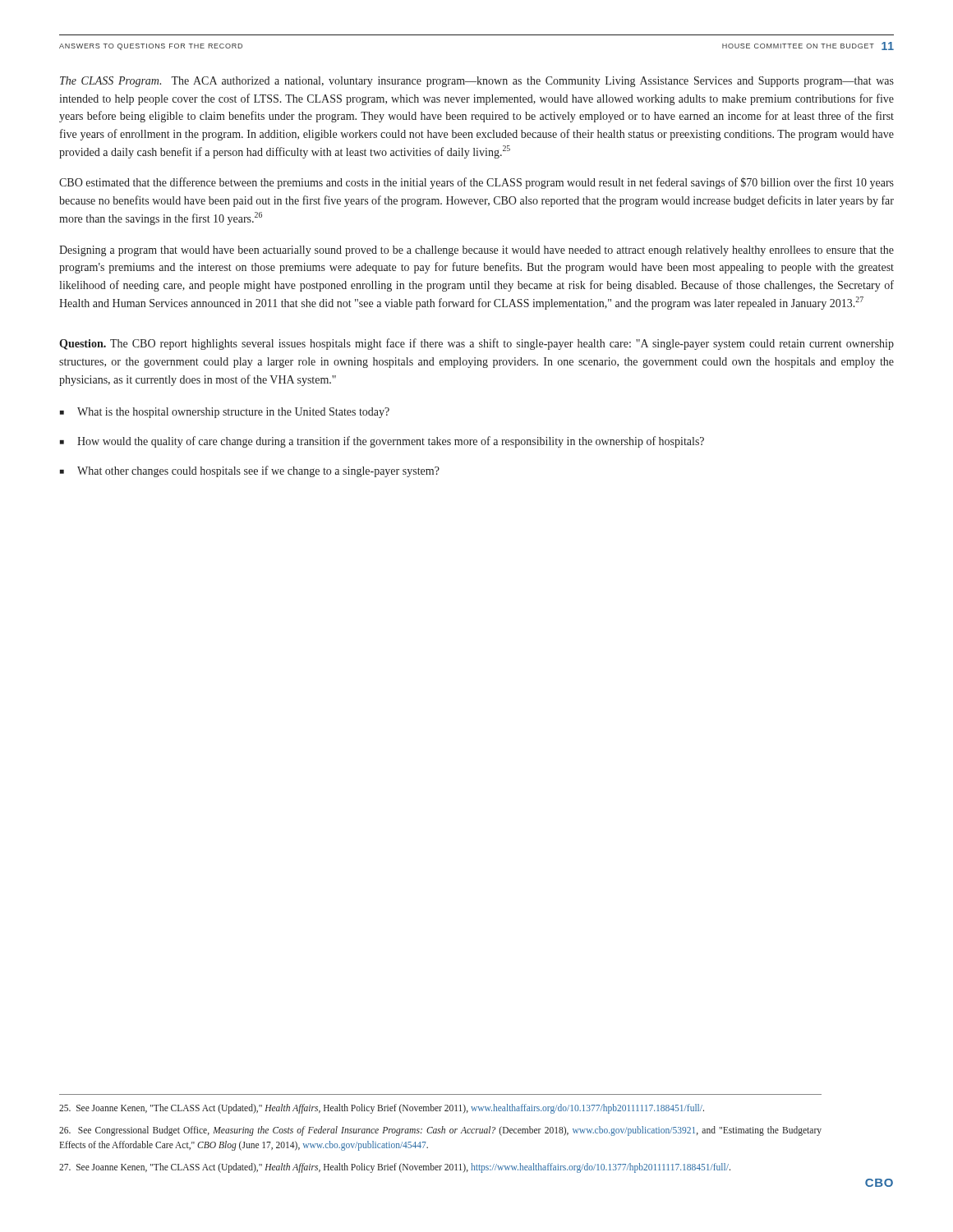Where is the passage that starts "■ What is the hospital ownership"?
Screen dimensions: 1232x953
[224, 412]
